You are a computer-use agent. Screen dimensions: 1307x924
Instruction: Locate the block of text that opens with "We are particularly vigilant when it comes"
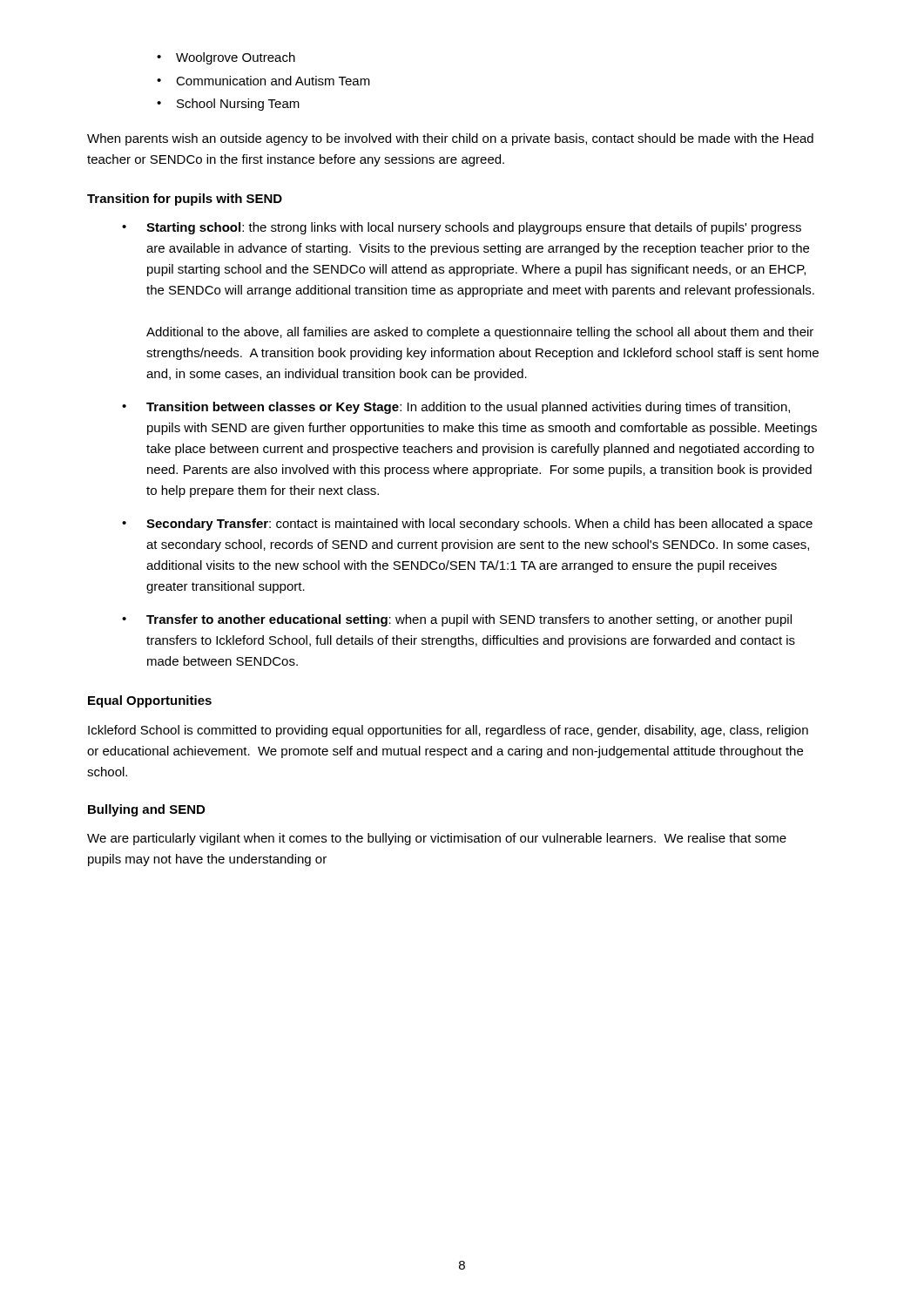(x=437, y=848)
